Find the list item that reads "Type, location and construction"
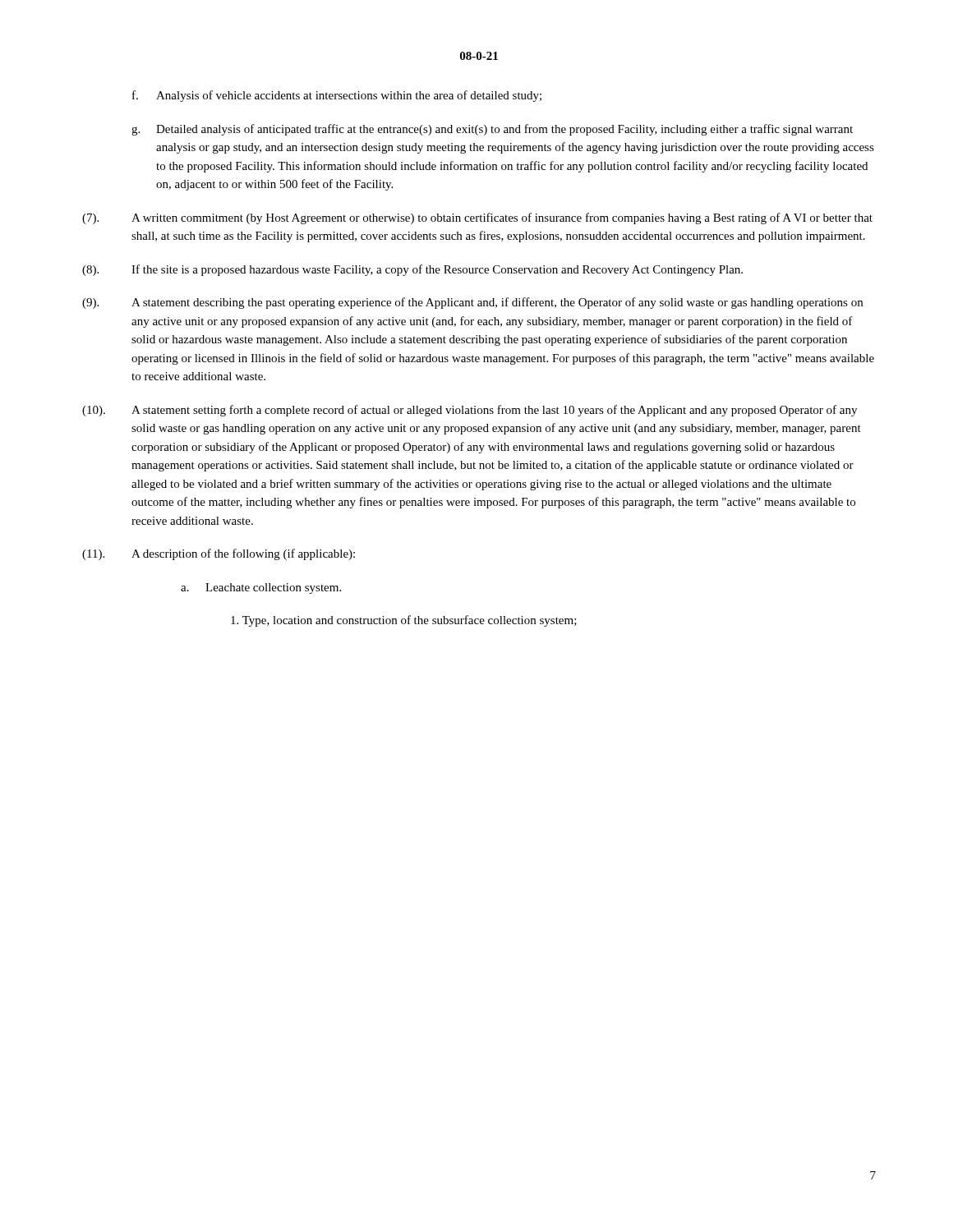The height and width of the screenshot is (1232, 958). 553,620
